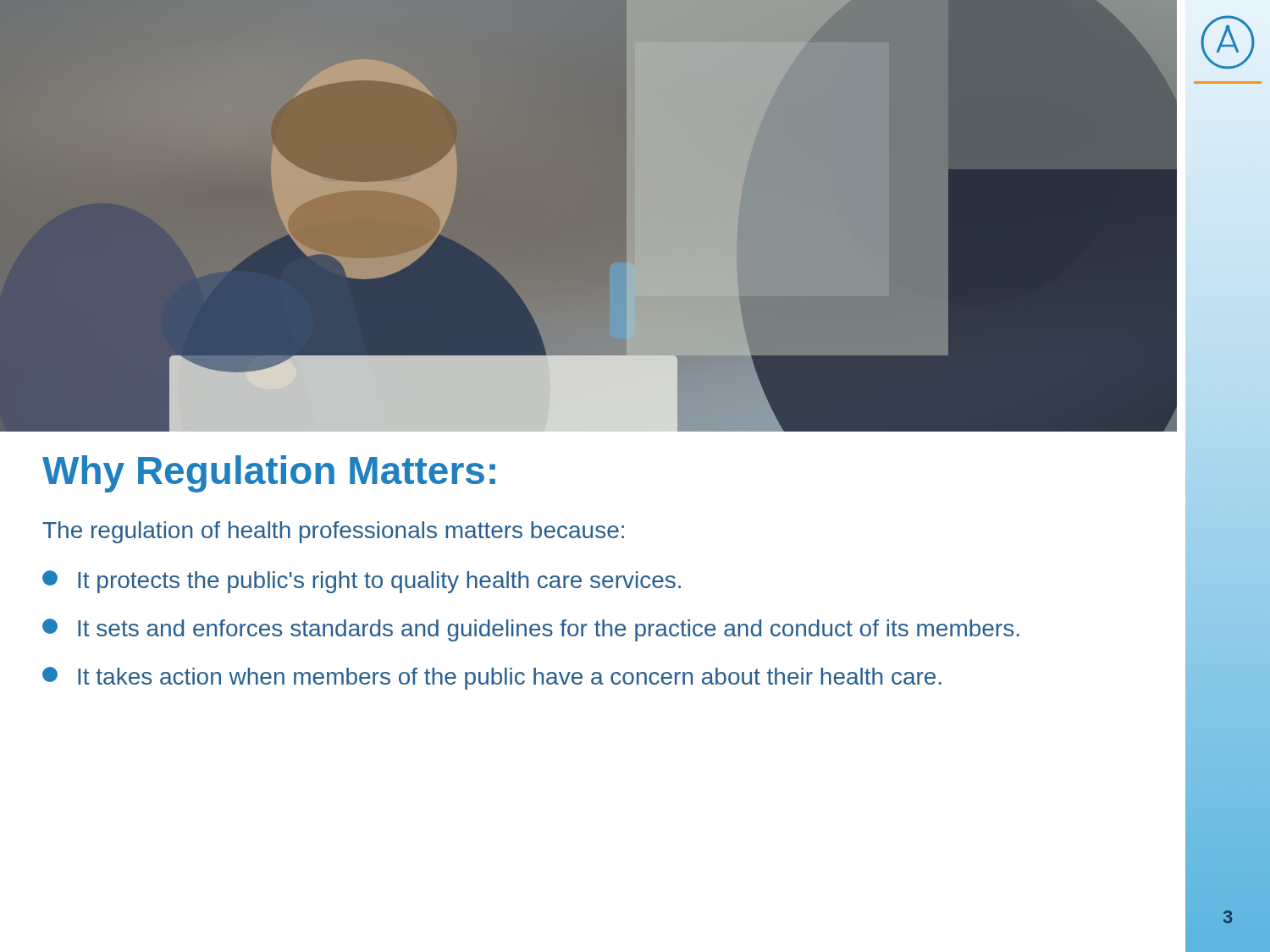Find the title that reads "Why Regulation Matters:"
The height and width of the screenshot is (952, 1270).
pyautogui.click(x=269, y=474)
